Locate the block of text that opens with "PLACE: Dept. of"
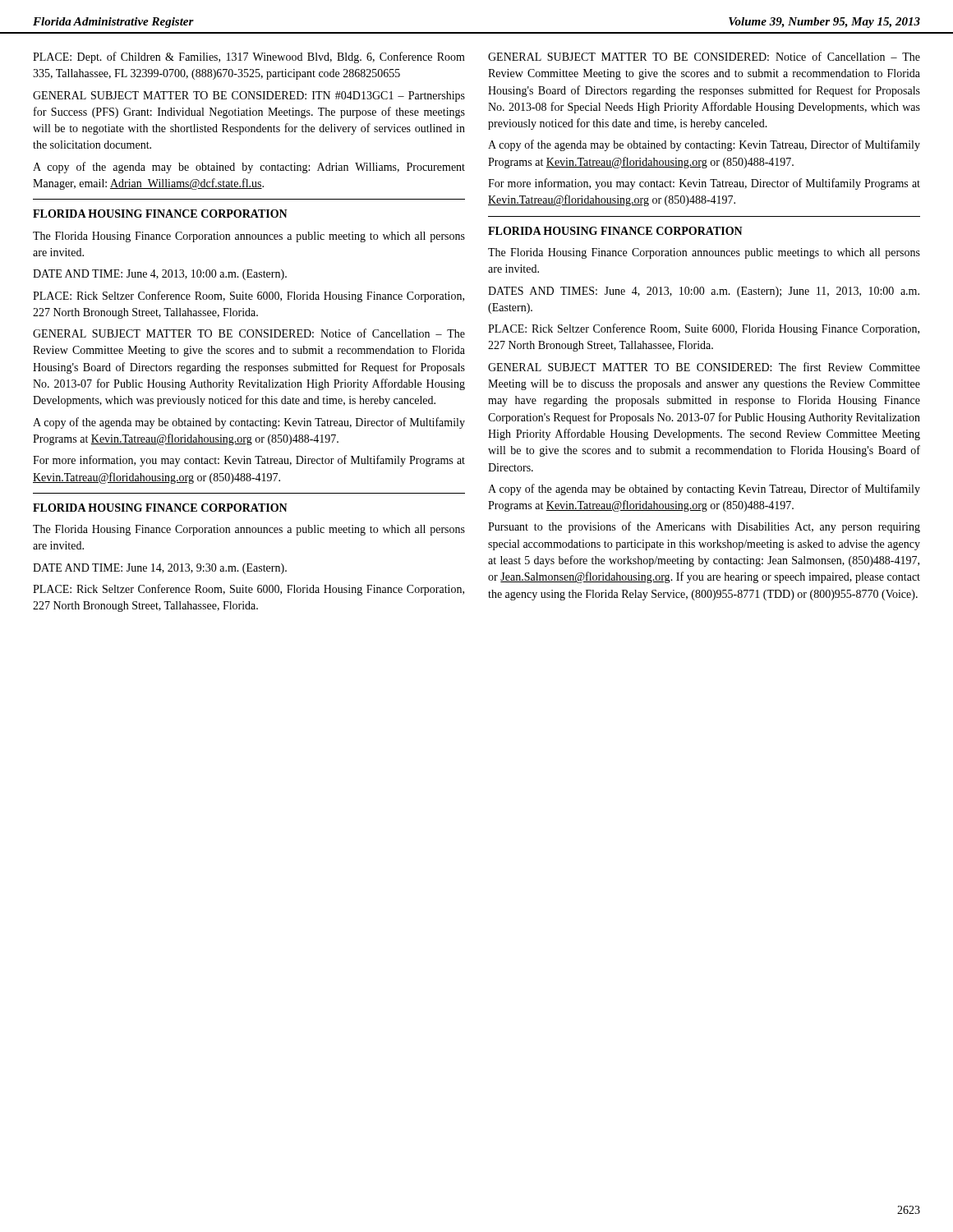The image size is (953, 1232). [249, 66]
